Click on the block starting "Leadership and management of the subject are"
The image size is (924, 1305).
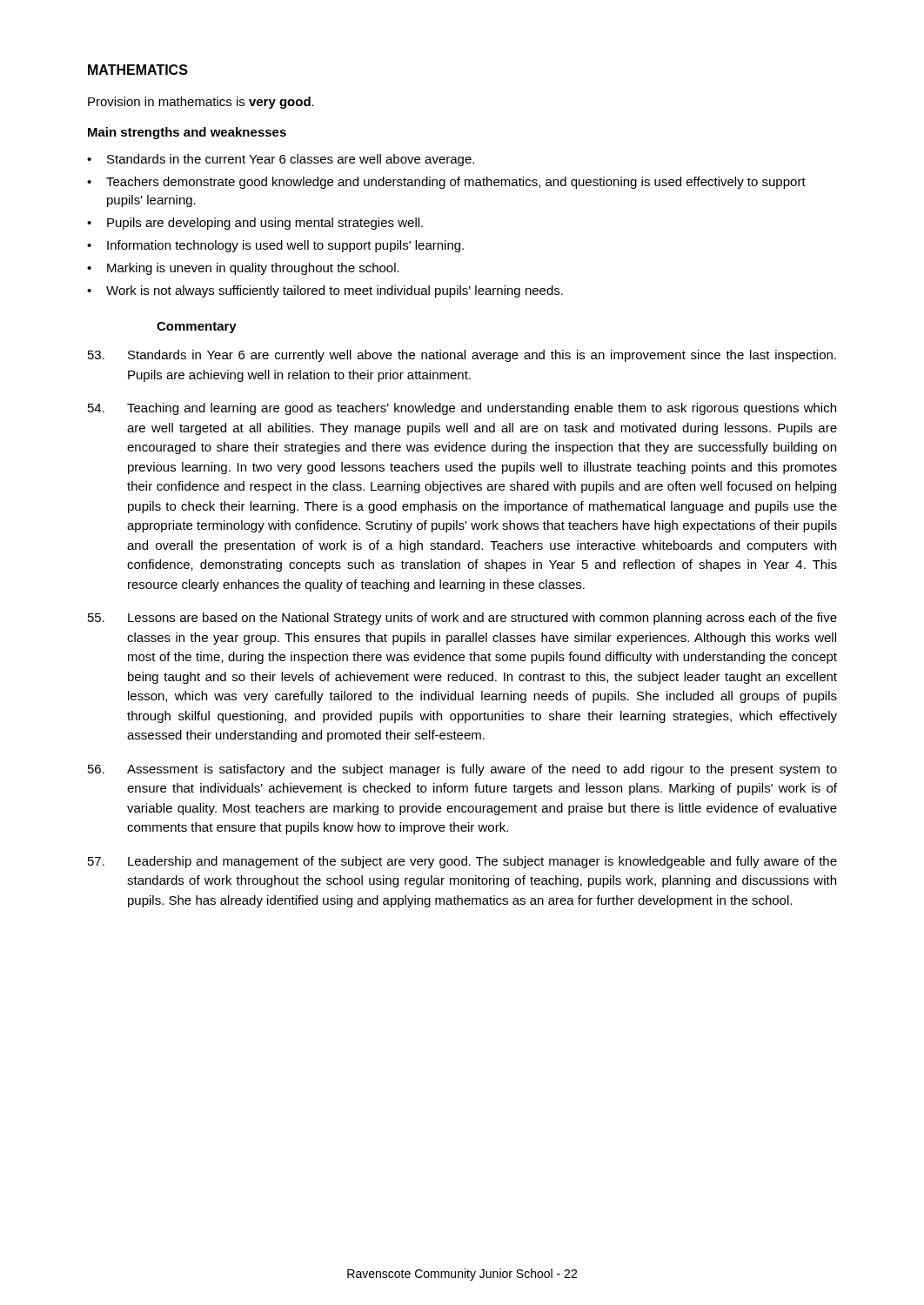[462, 881]
